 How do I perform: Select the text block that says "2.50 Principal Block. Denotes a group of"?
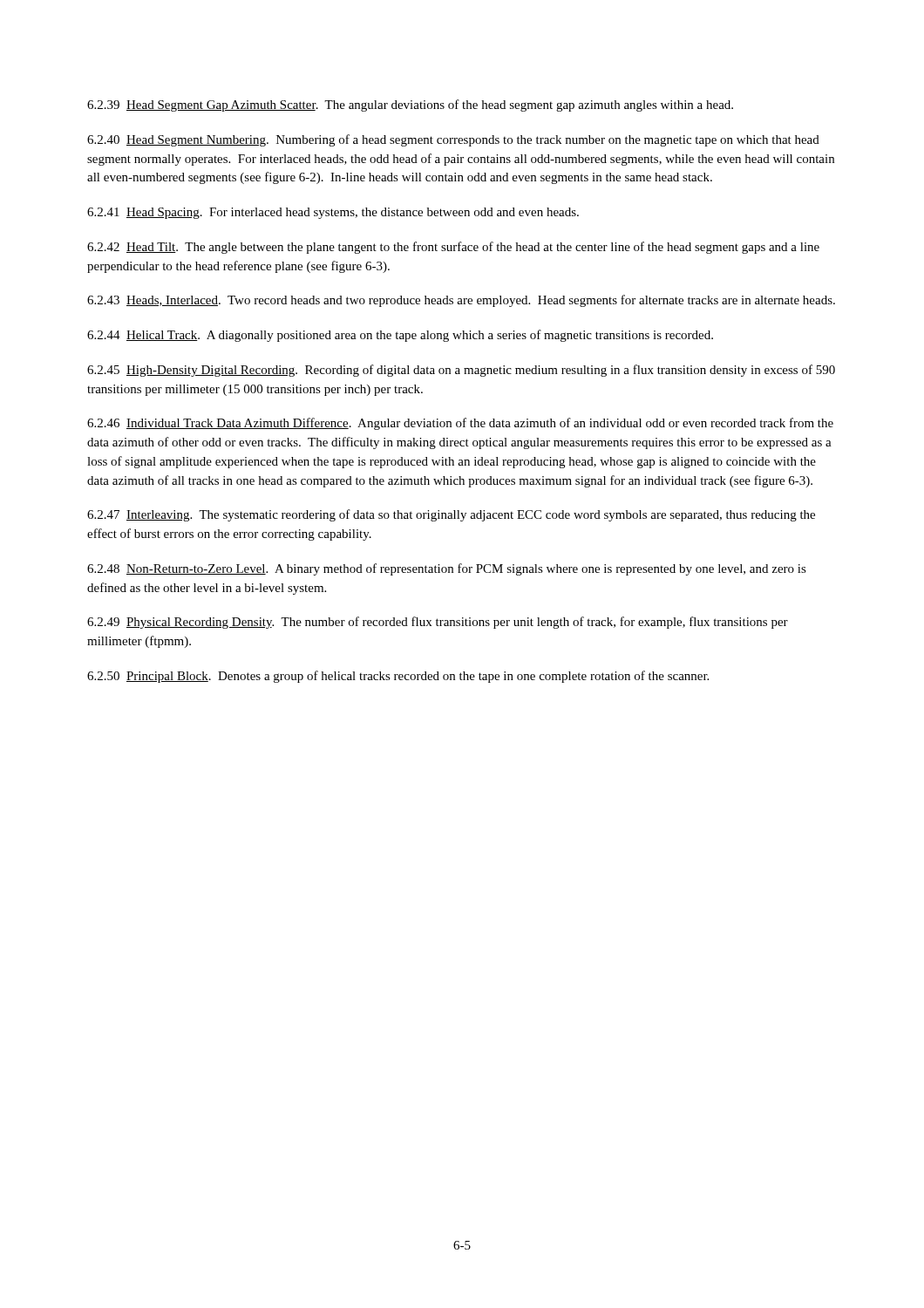pos(399,676)
